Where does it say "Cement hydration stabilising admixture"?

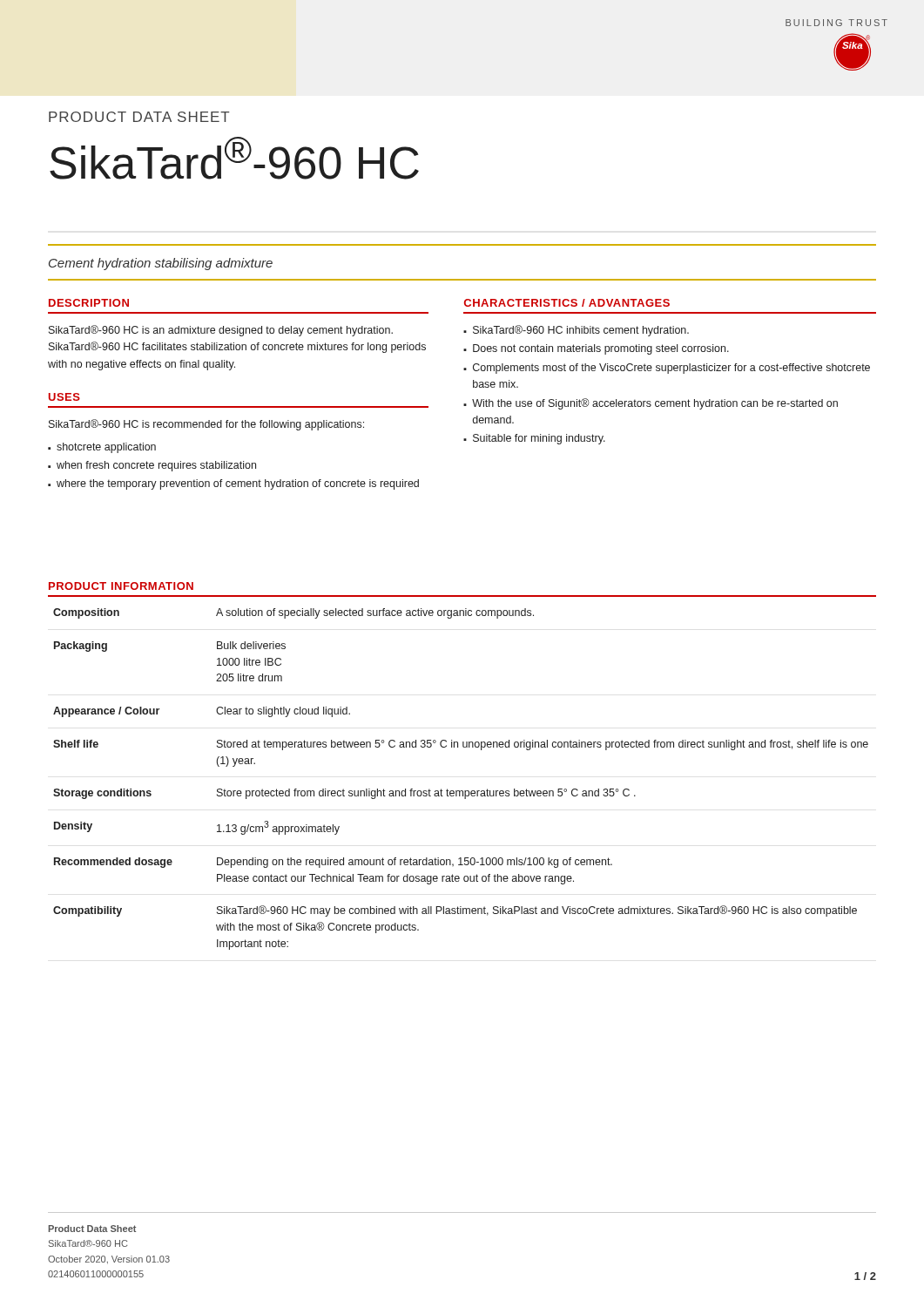coord(160,262)
